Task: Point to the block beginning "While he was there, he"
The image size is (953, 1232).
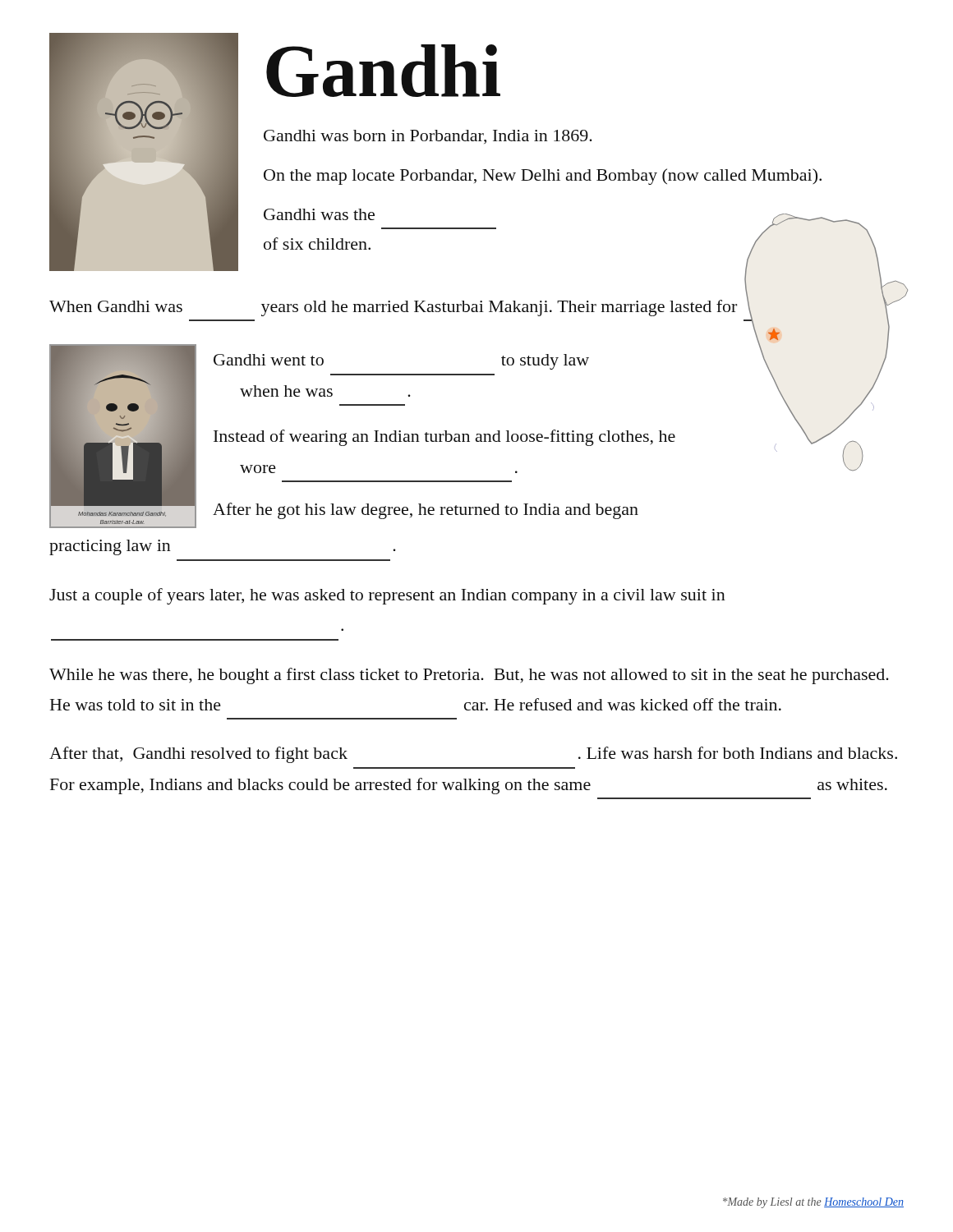Action: pyautogui.click(x=469, y=692)
